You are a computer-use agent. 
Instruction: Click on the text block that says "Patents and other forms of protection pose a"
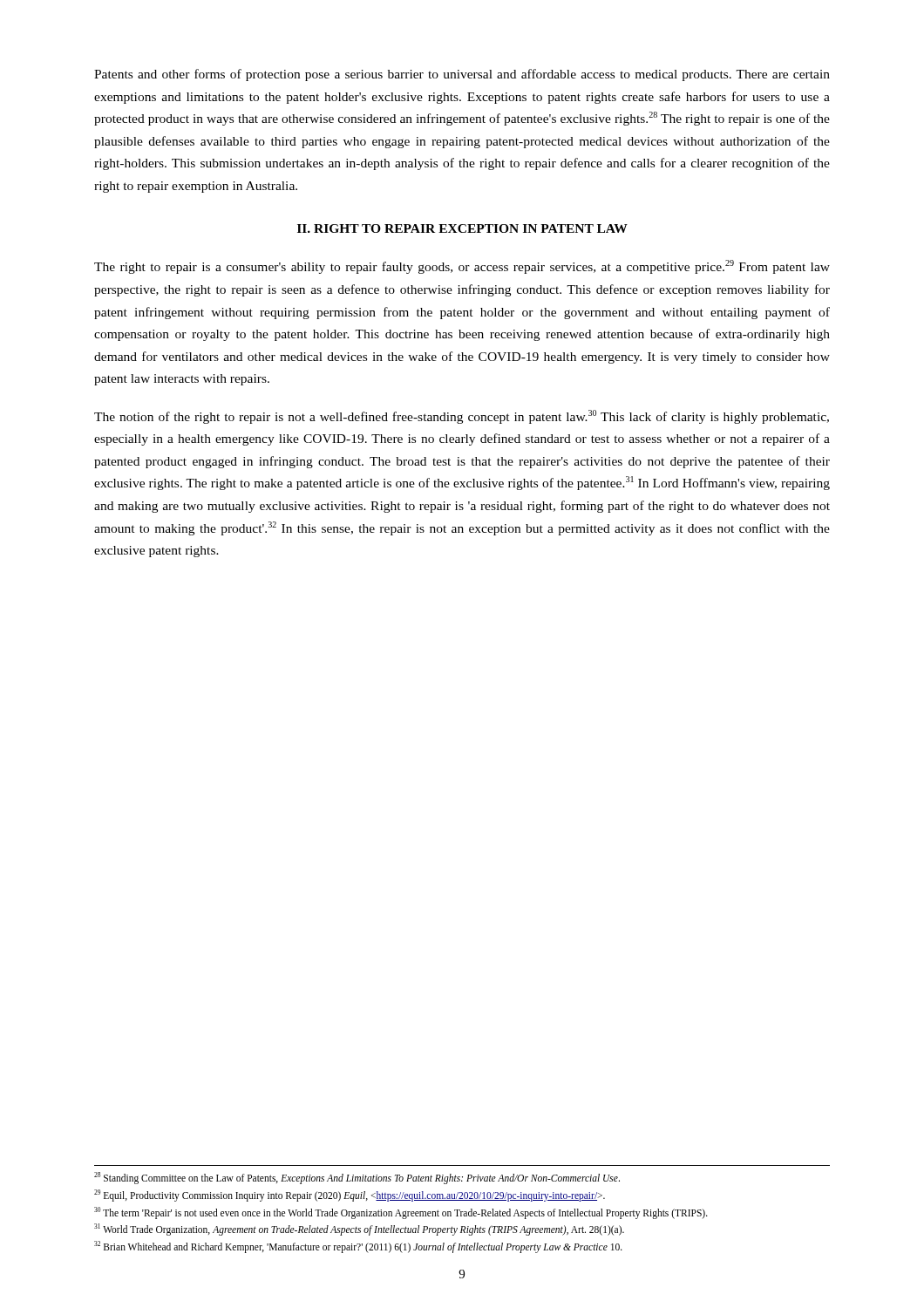pos(462,129)
